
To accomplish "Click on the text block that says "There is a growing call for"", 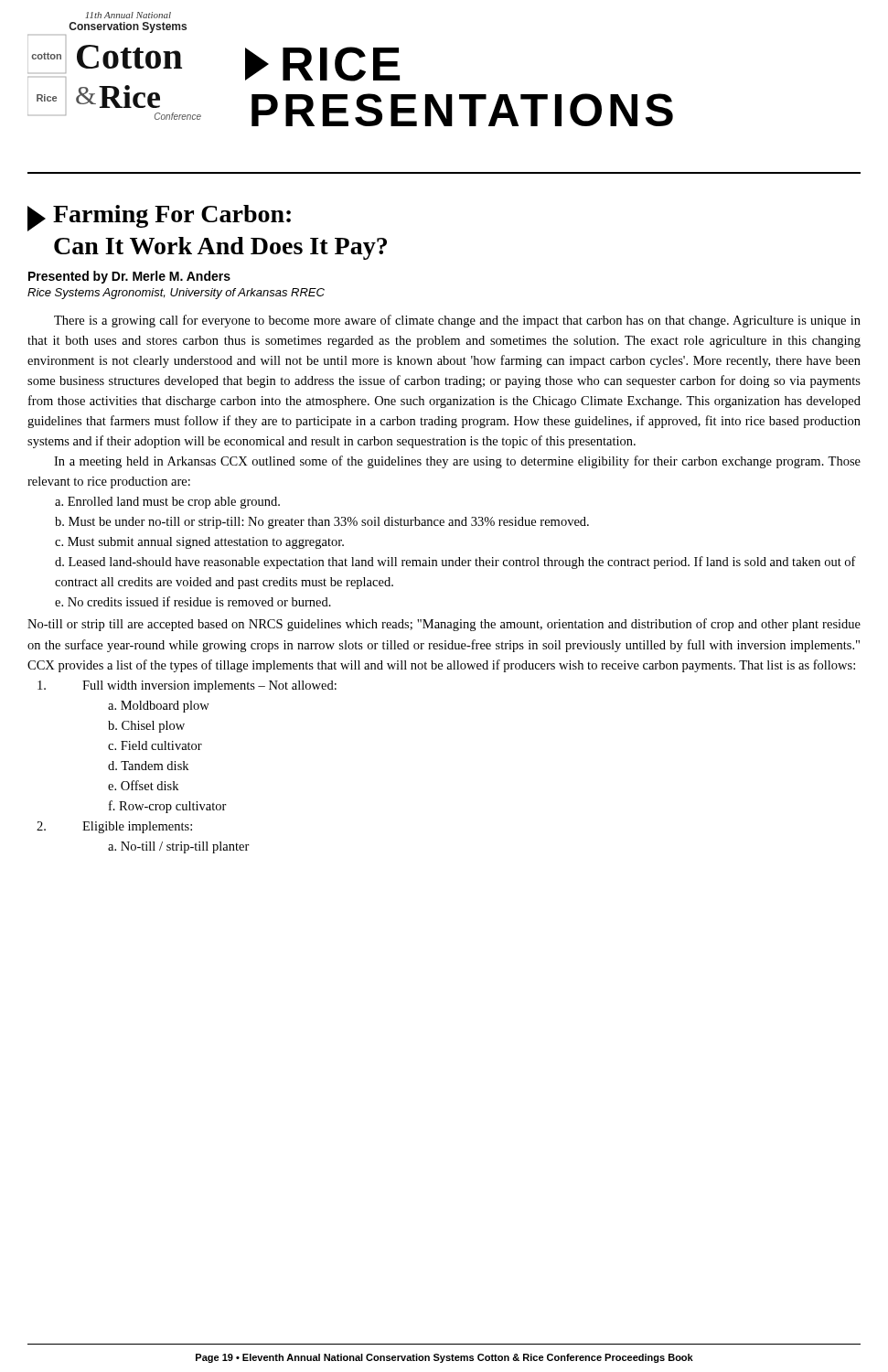I will (444, 401).
